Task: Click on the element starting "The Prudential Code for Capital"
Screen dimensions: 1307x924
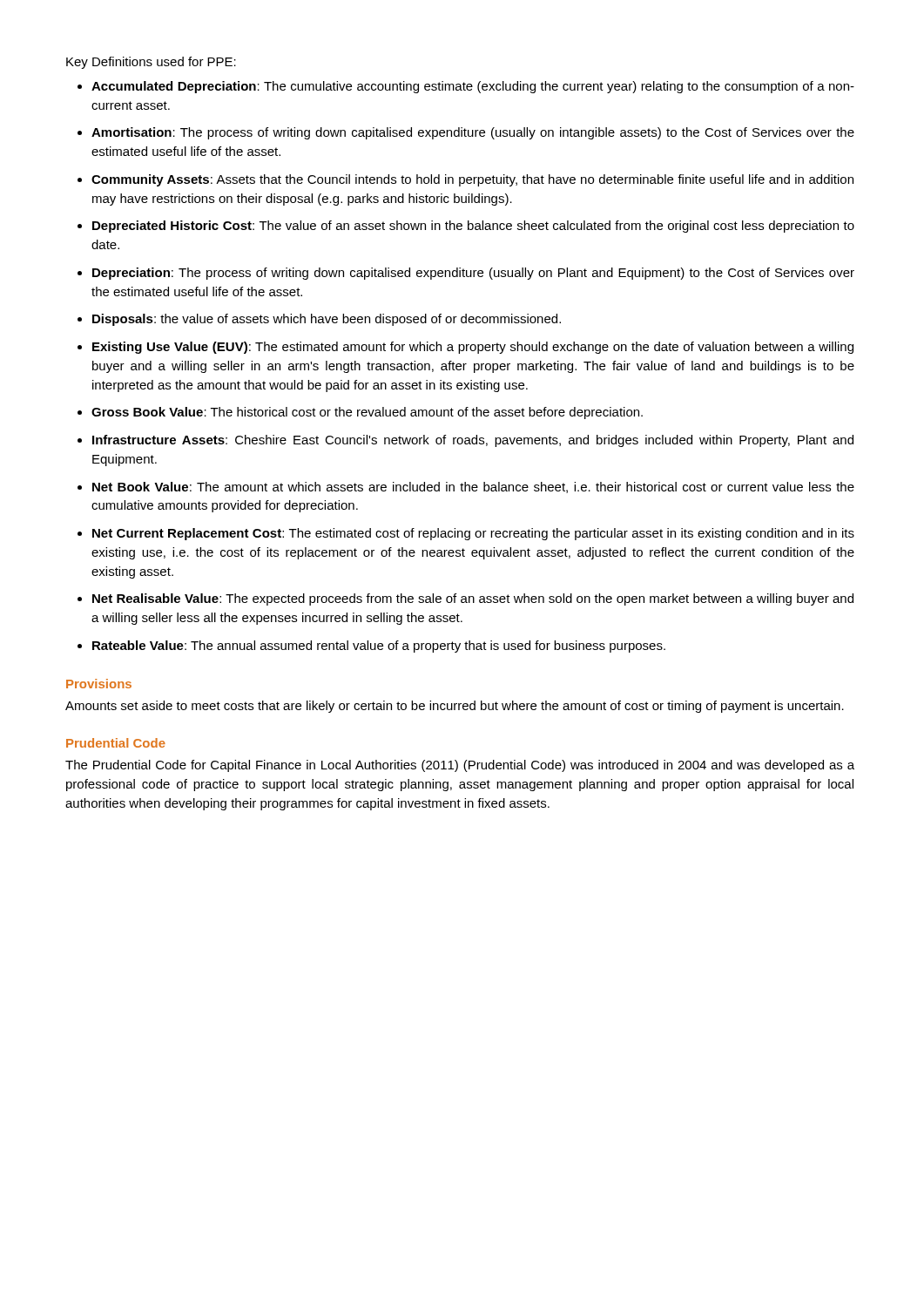Action: click(460, 784)
